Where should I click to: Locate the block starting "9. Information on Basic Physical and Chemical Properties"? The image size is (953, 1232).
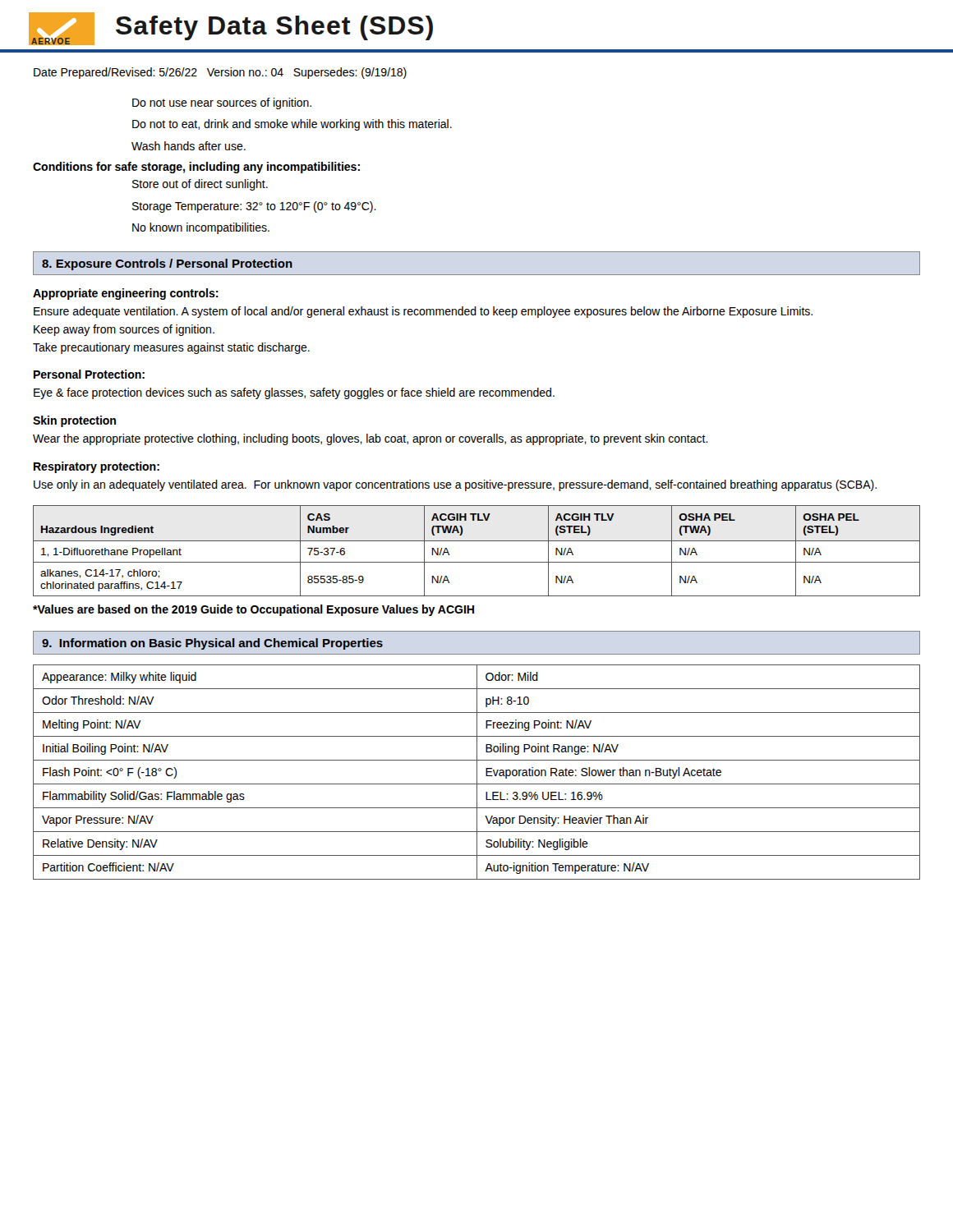click(212, 643)
